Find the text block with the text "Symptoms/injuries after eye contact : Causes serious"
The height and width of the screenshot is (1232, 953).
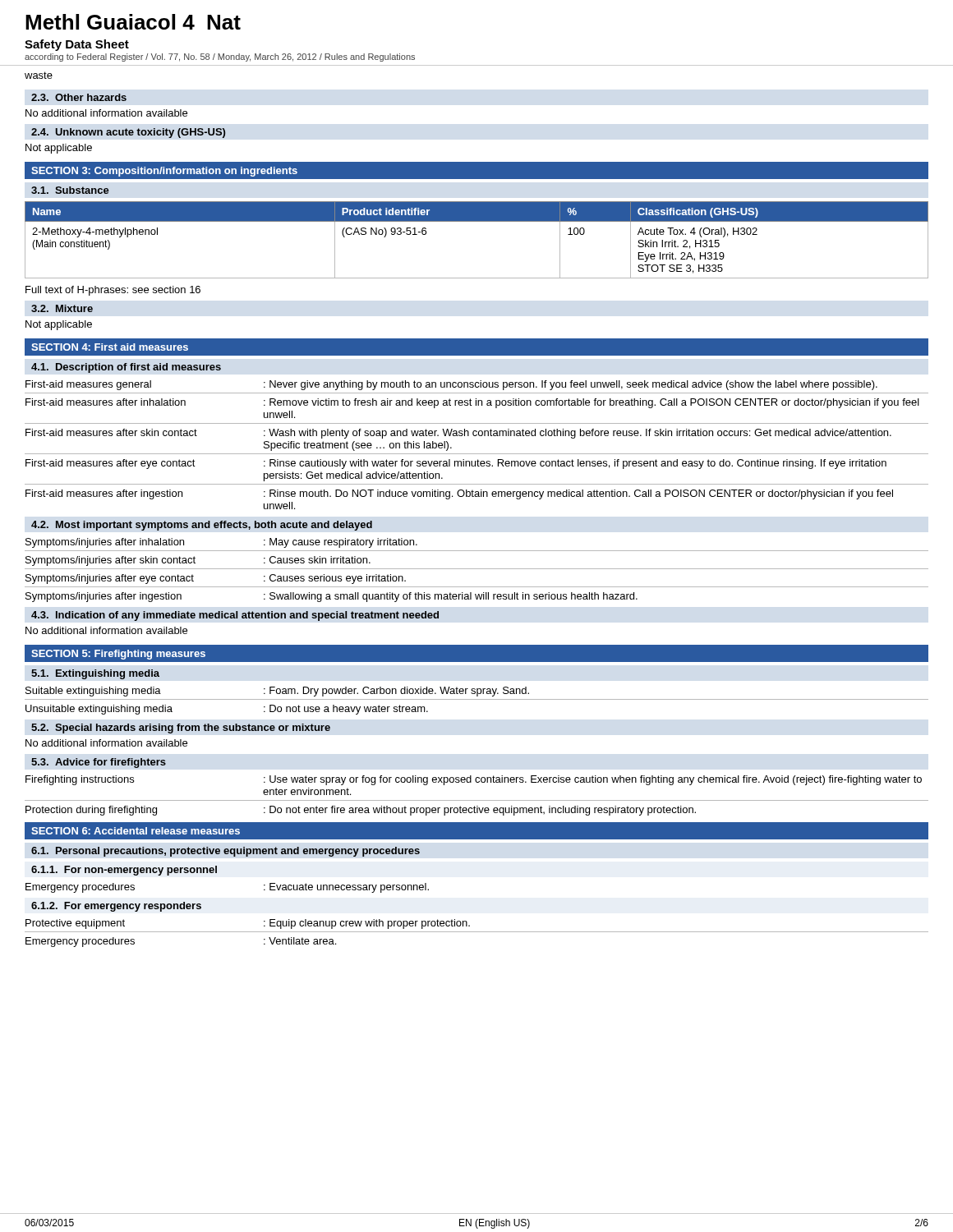click(476, 578)
